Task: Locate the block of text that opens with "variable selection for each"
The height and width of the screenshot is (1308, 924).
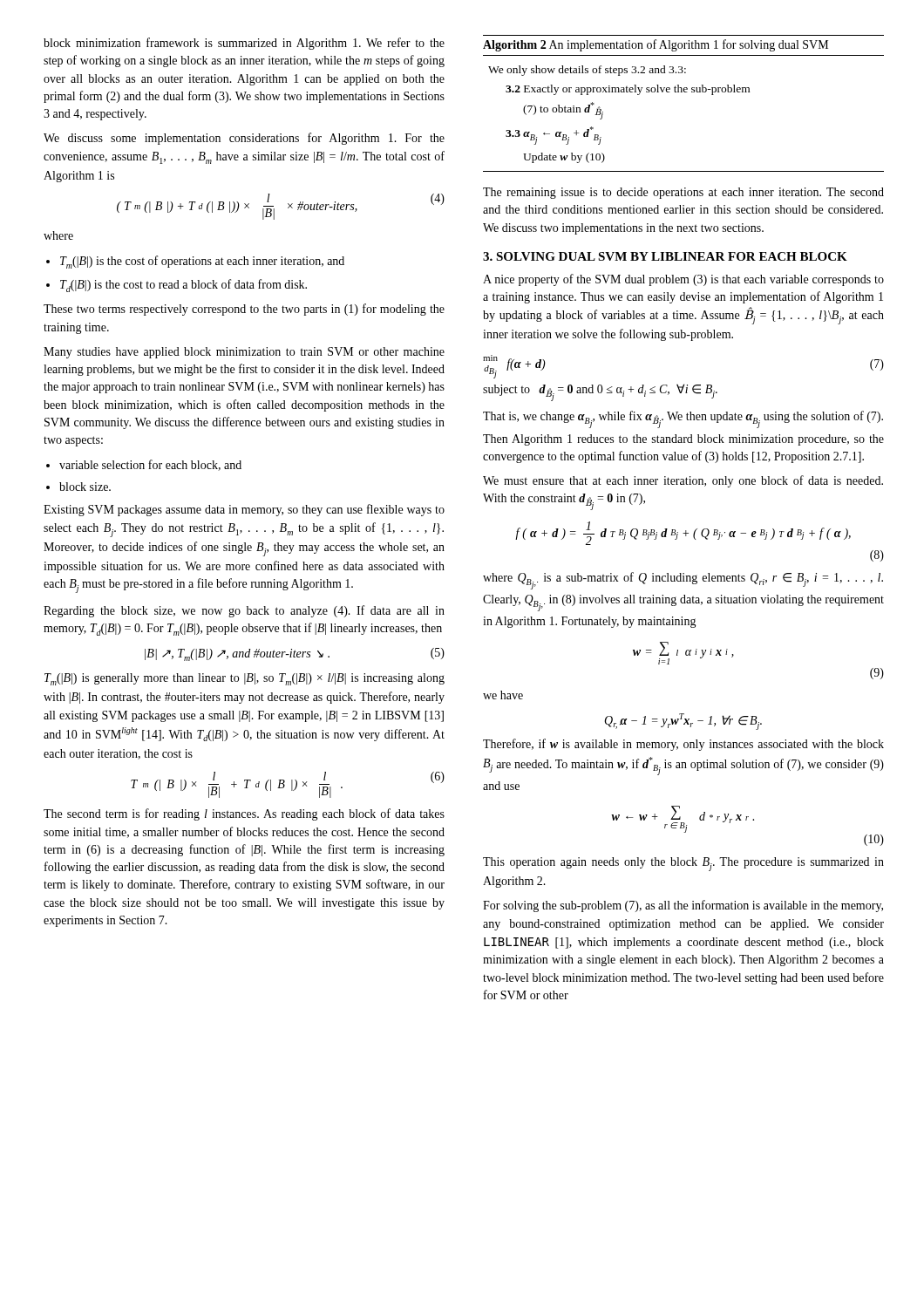Action: click(x=252, y=465)
